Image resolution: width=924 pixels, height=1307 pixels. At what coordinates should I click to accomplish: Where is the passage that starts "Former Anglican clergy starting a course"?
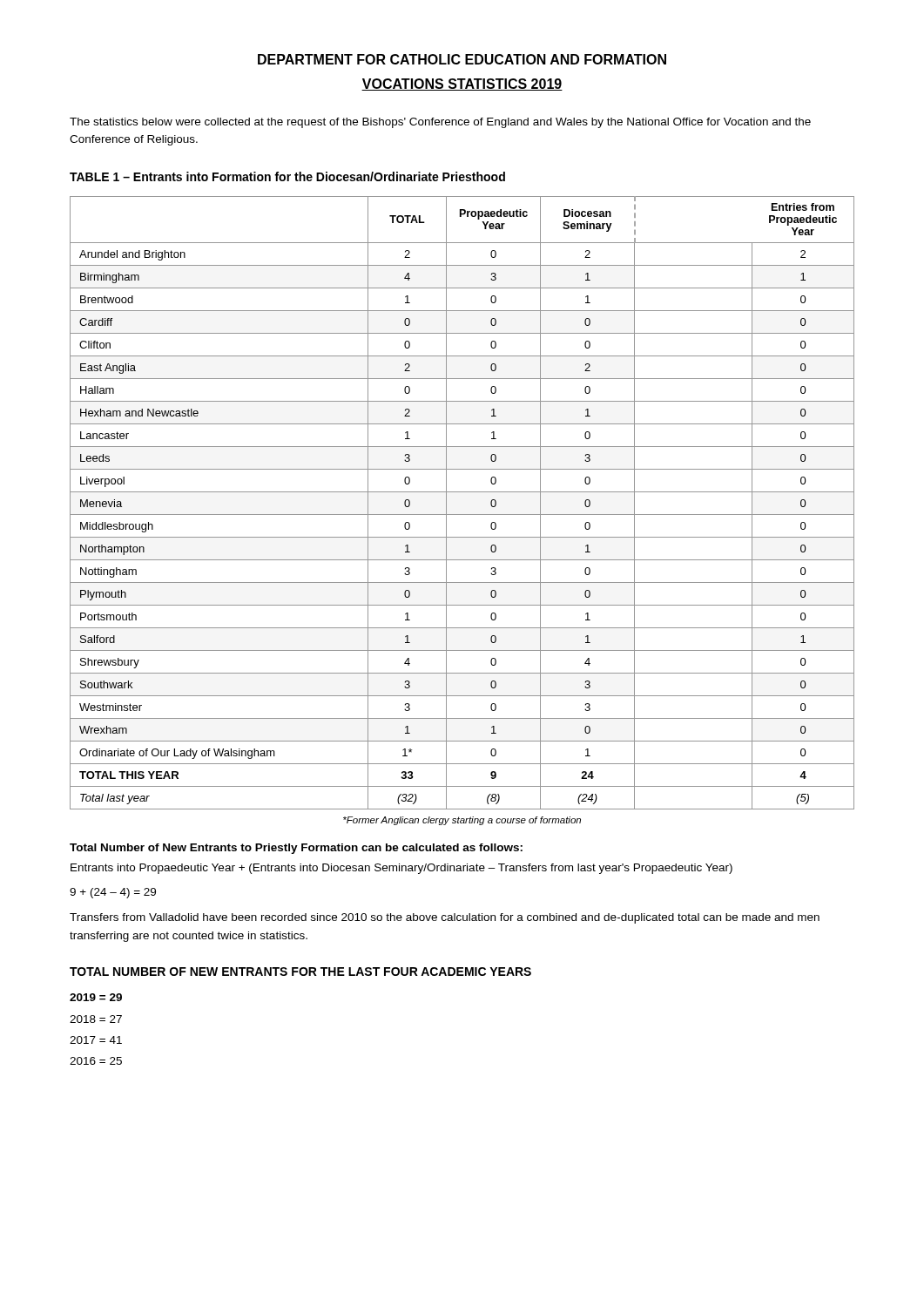[x=462, y=819]
